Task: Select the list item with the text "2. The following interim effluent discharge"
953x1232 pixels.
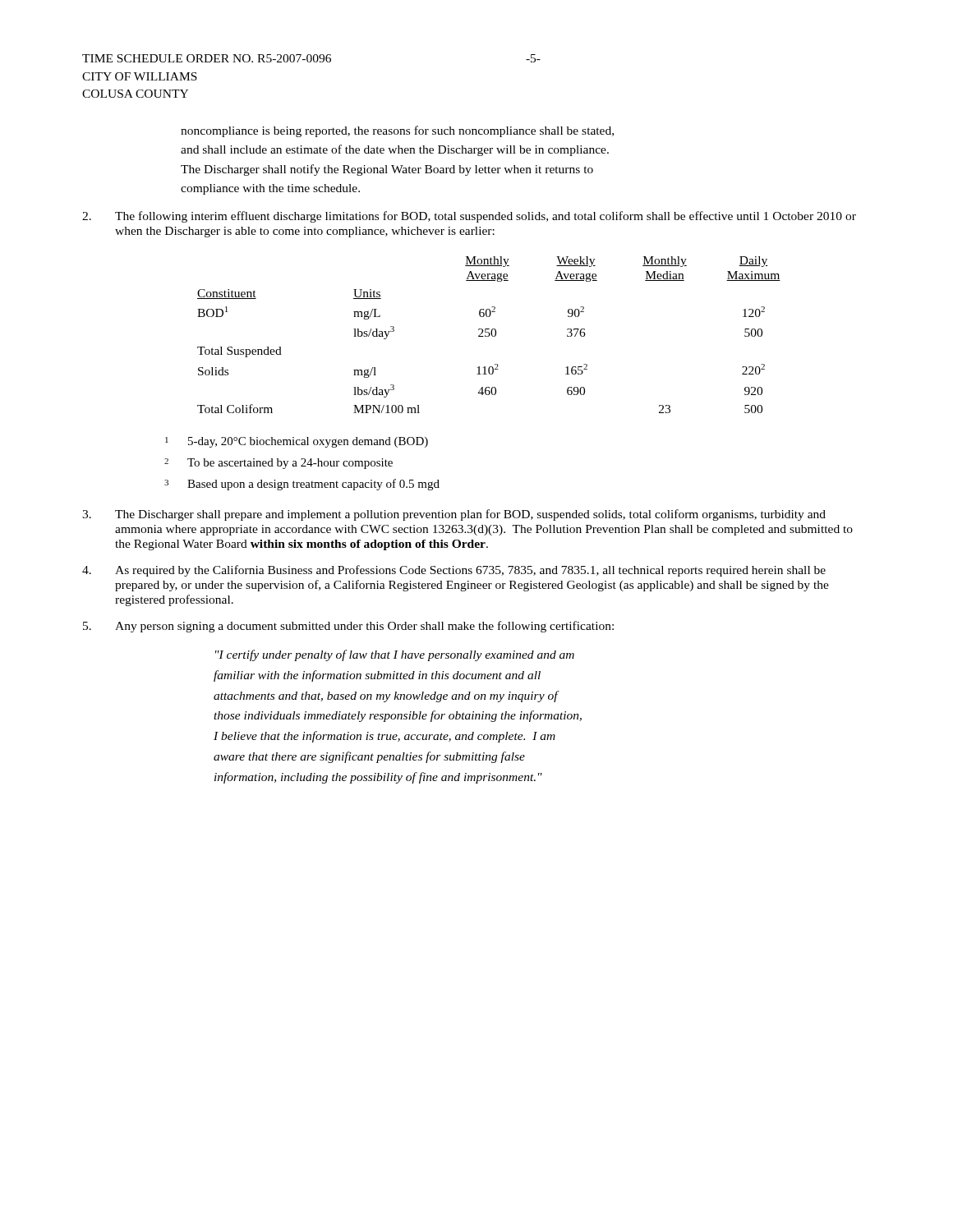Action: (476, 223)
